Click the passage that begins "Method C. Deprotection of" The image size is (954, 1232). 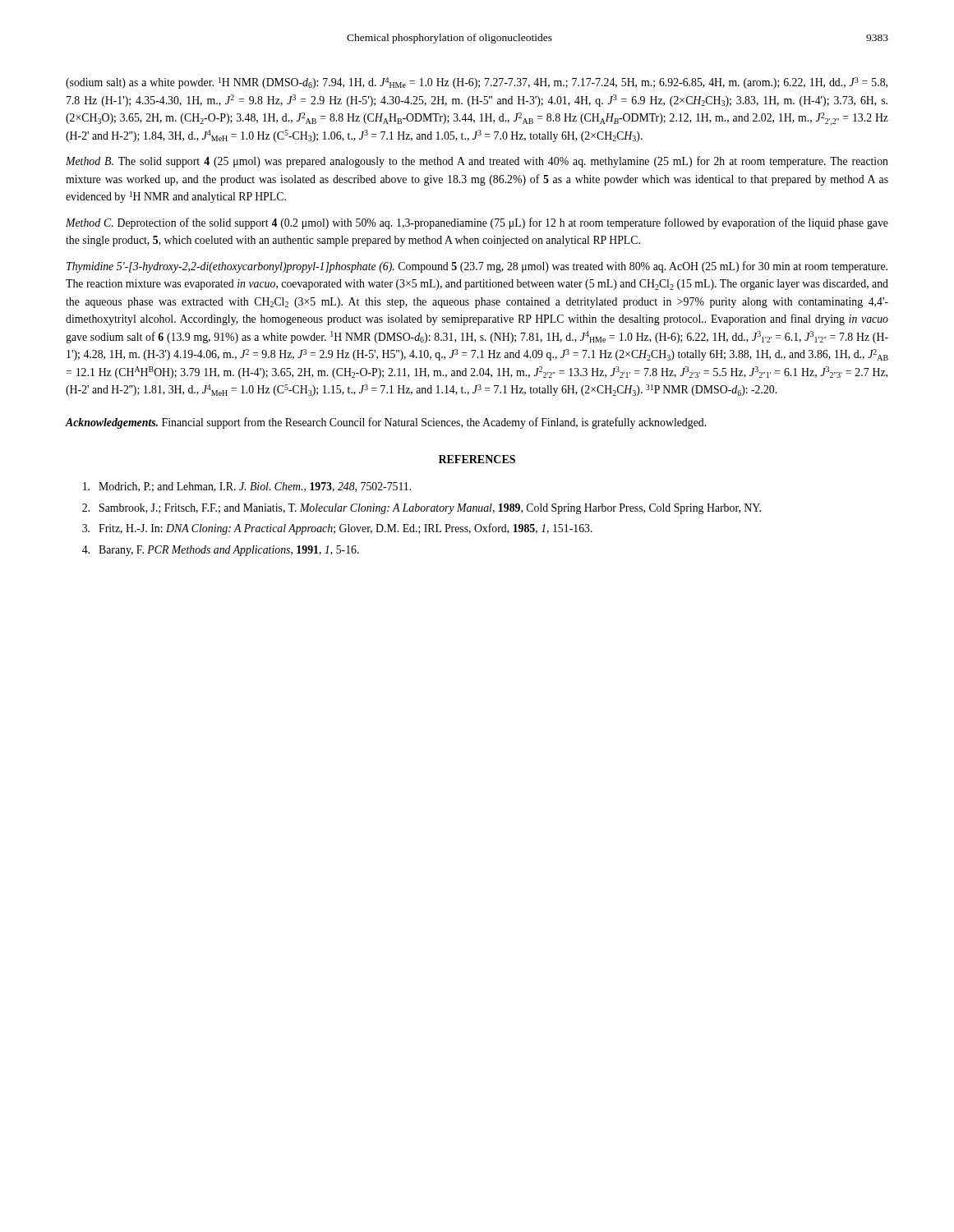coord(477,231)
